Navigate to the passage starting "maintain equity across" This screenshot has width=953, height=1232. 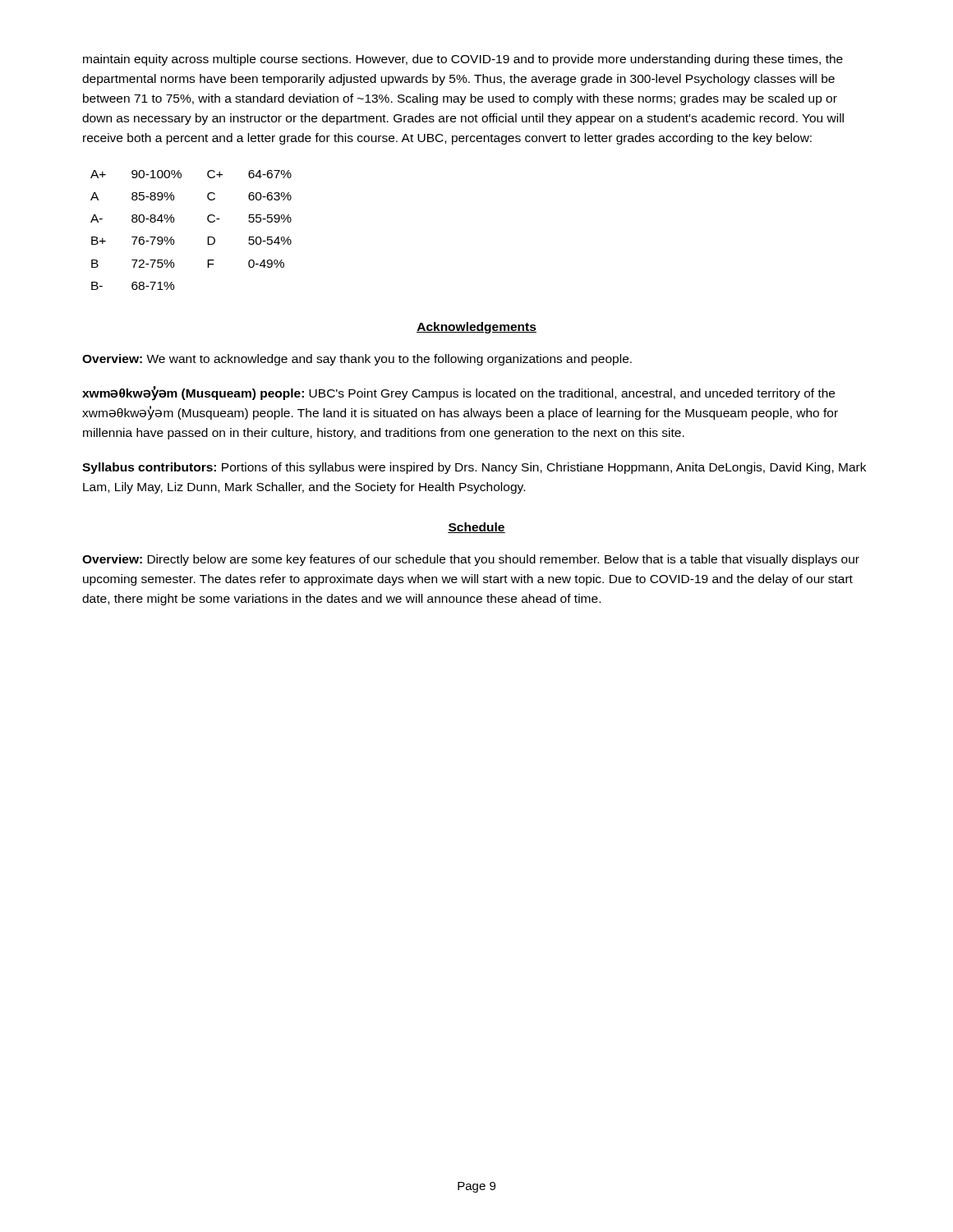point(463,98)
